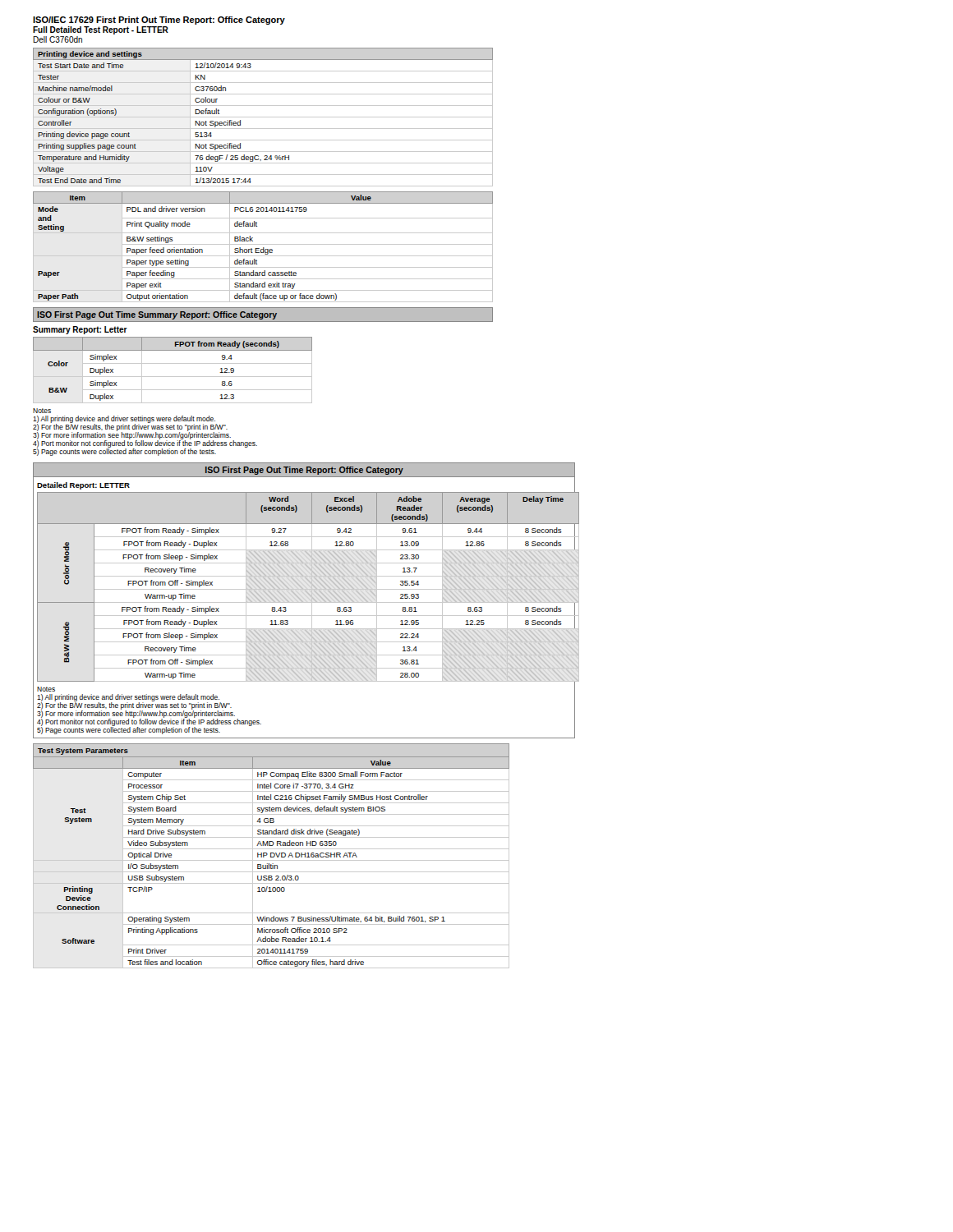
Task: Select the table that reads "Test End Date"
Action: click(312, 117)
